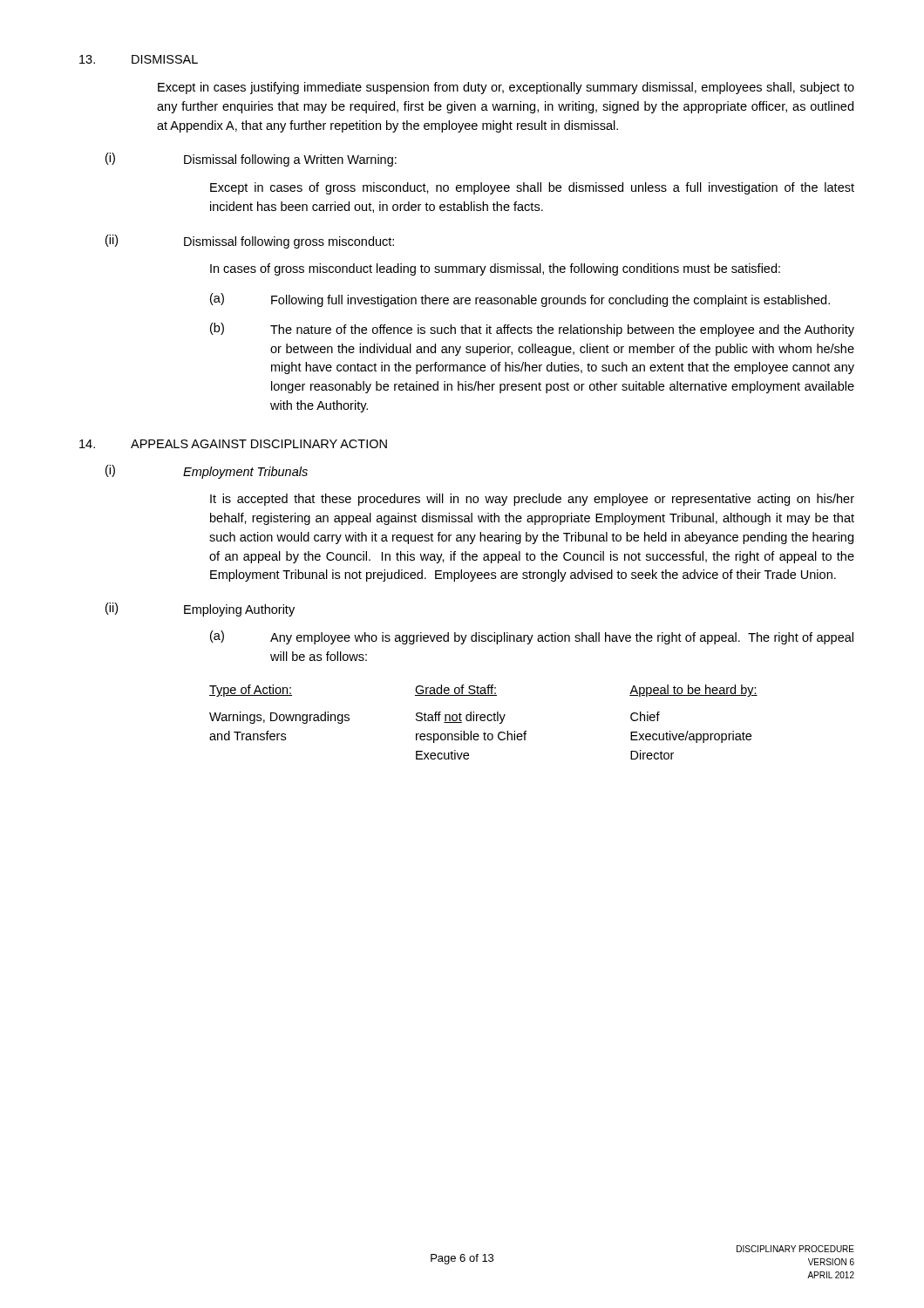Click on the list item containing "(ii) Dismissal following gross"
Image resolution: width=924 pixels, height=1308 pixels.
(250, 242)
